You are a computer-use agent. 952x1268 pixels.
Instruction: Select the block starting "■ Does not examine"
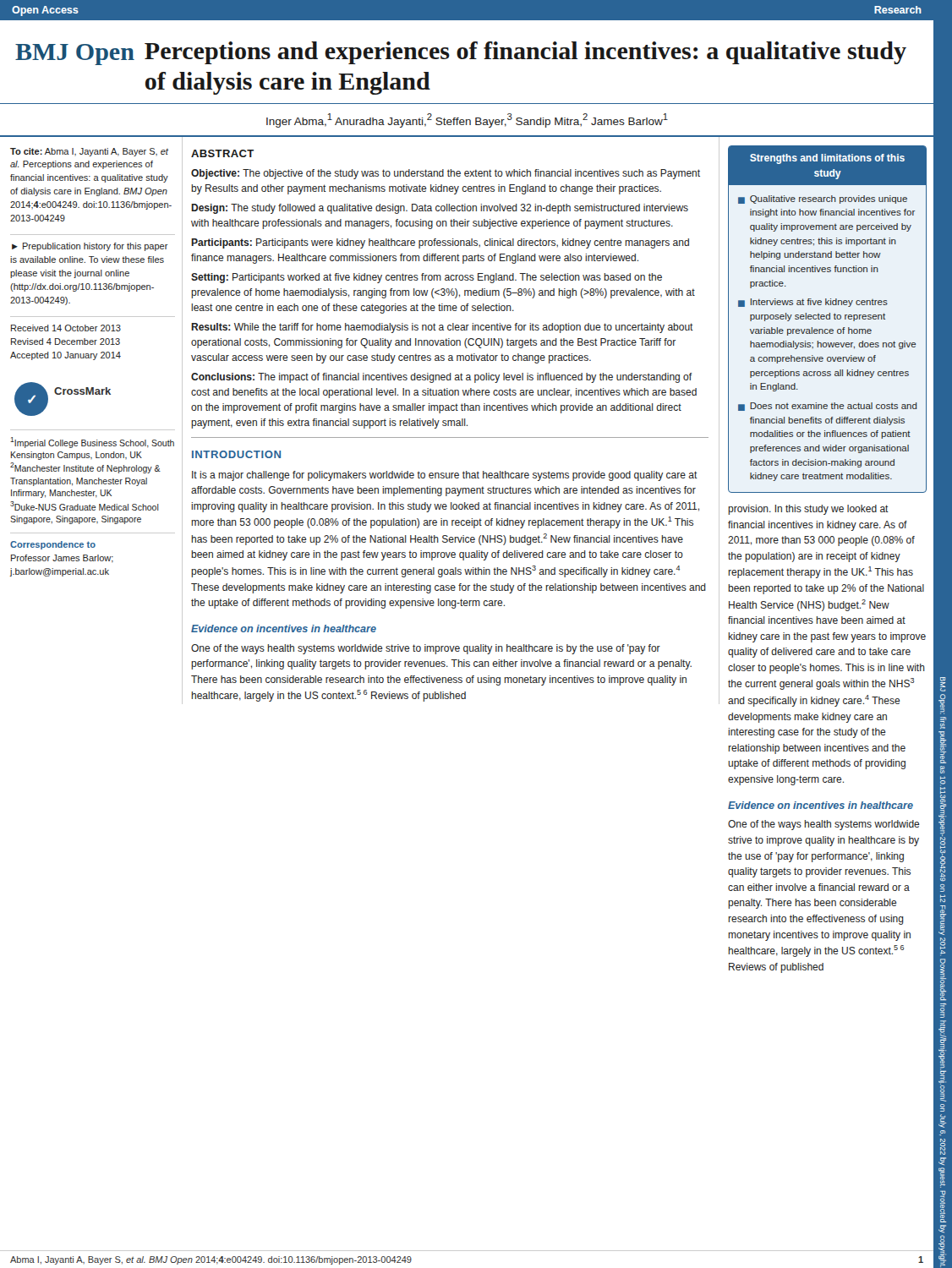tap(827, 441)
